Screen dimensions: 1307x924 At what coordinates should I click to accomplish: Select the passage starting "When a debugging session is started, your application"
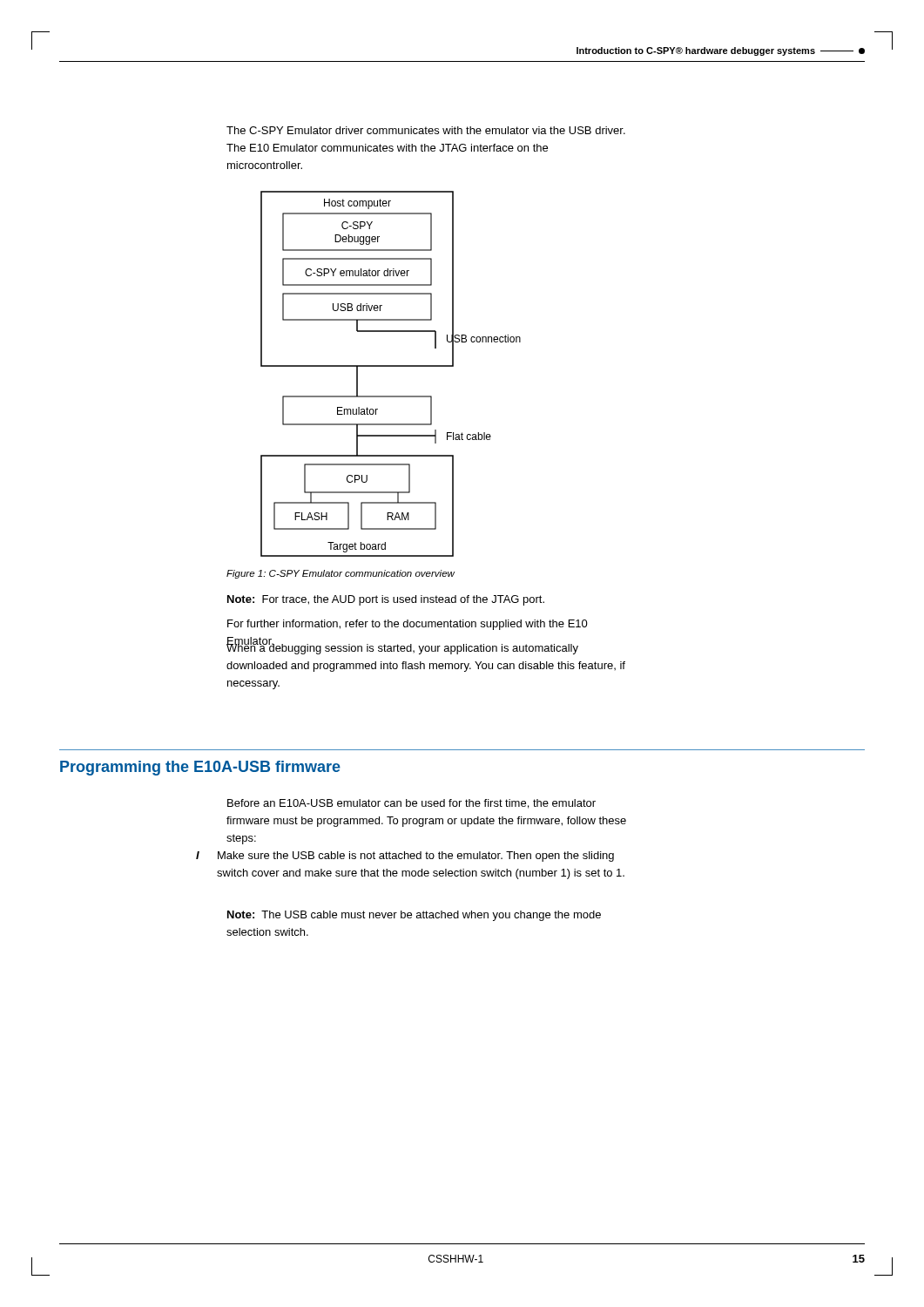[x=426, y=665]
